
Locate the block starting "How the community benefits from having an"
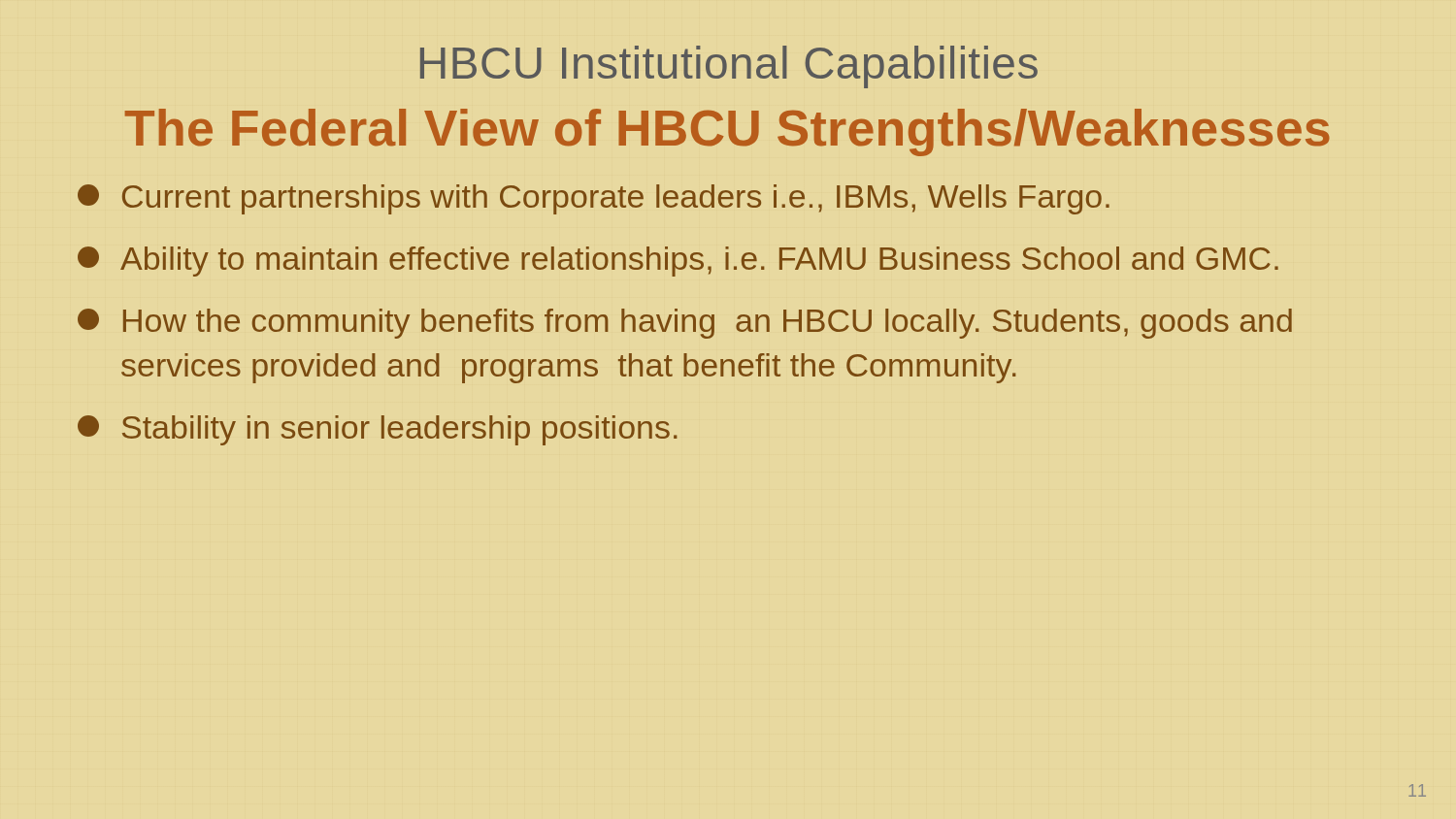click(x=728, y=343)
